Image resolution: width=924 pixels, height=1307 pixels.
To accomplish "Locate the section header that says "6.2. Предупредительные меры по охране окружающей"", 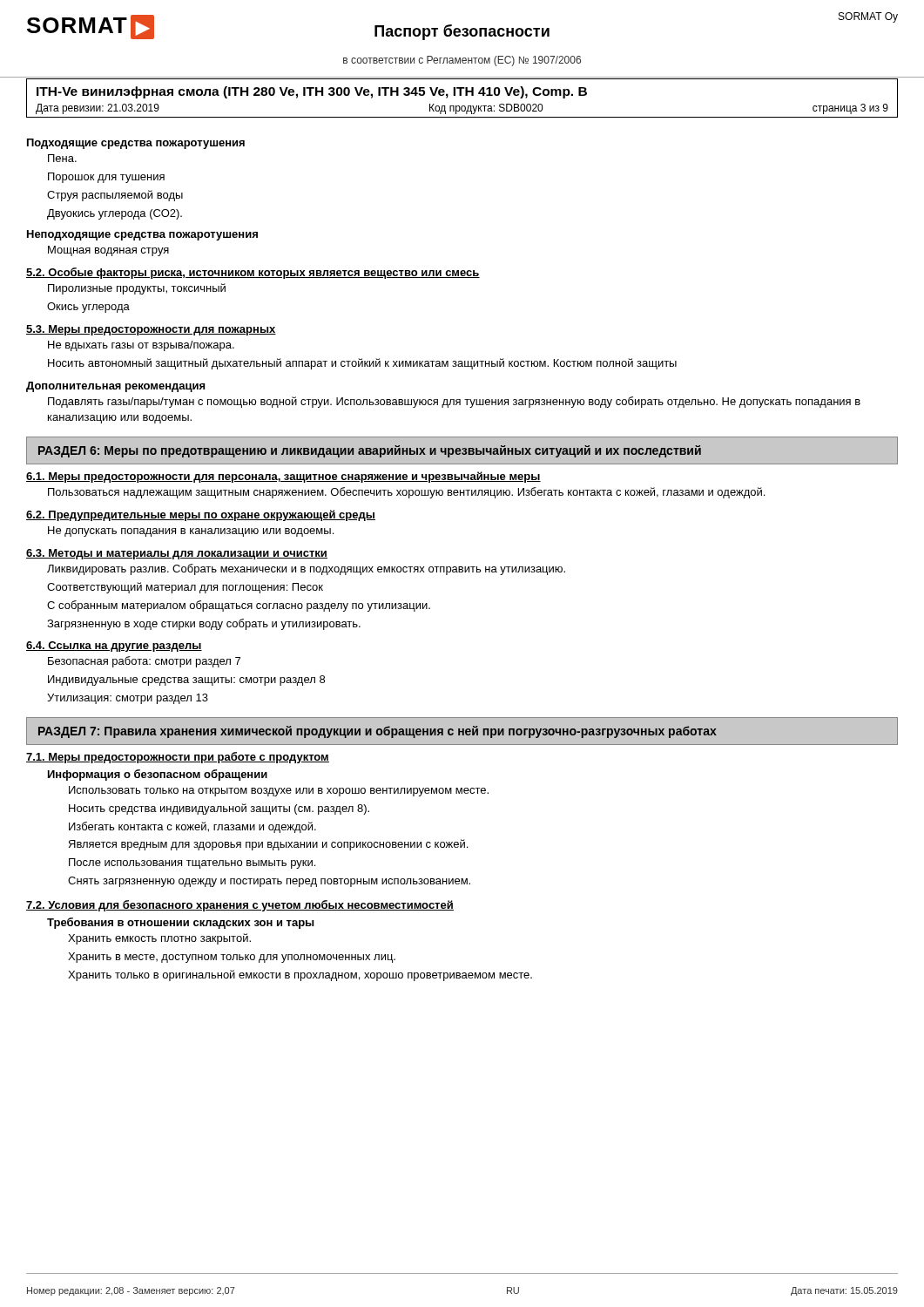I will 201,515.
